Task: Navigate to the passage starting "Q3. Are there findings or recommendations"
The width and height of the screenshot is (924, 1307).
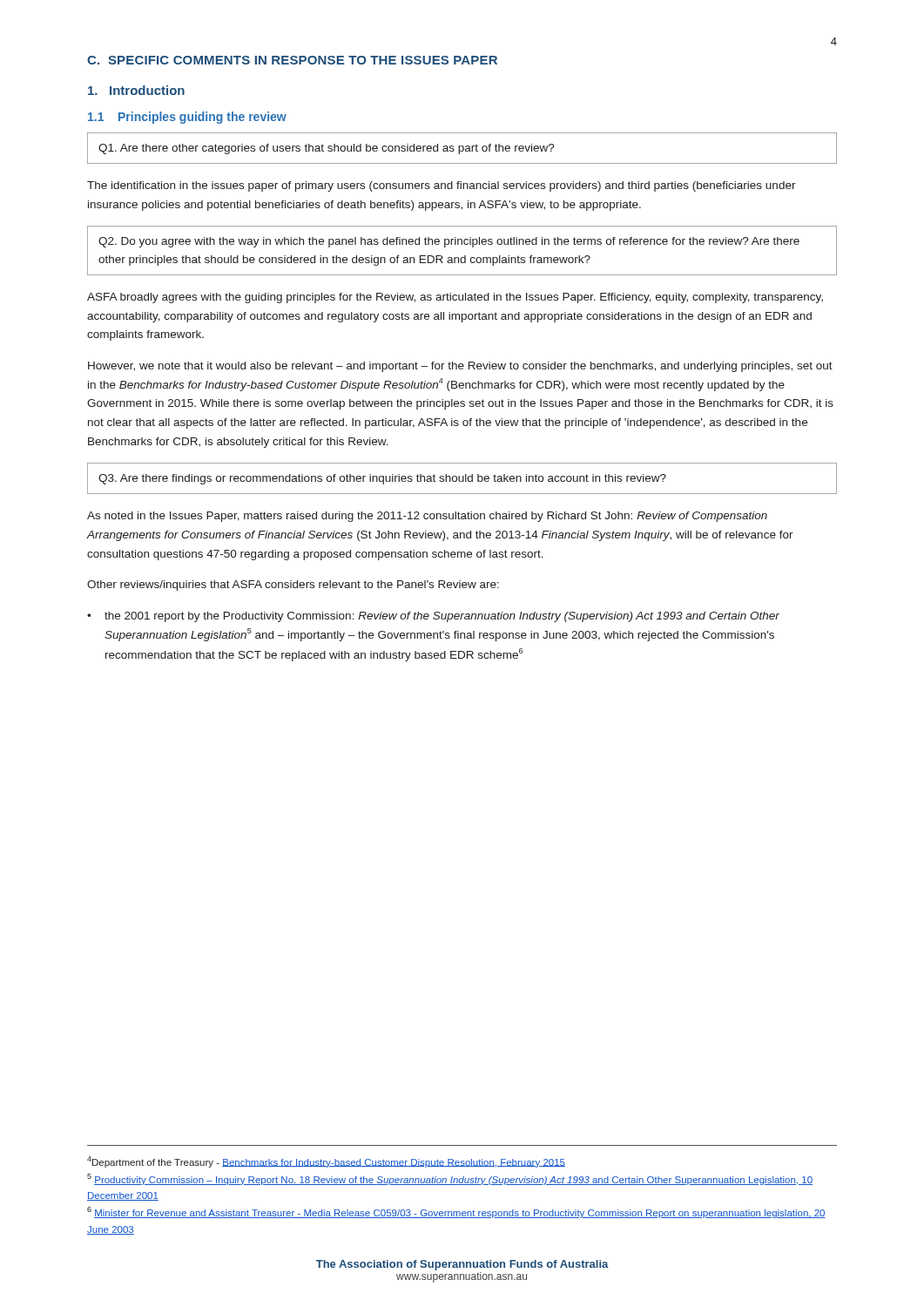Action: (382, 478)
